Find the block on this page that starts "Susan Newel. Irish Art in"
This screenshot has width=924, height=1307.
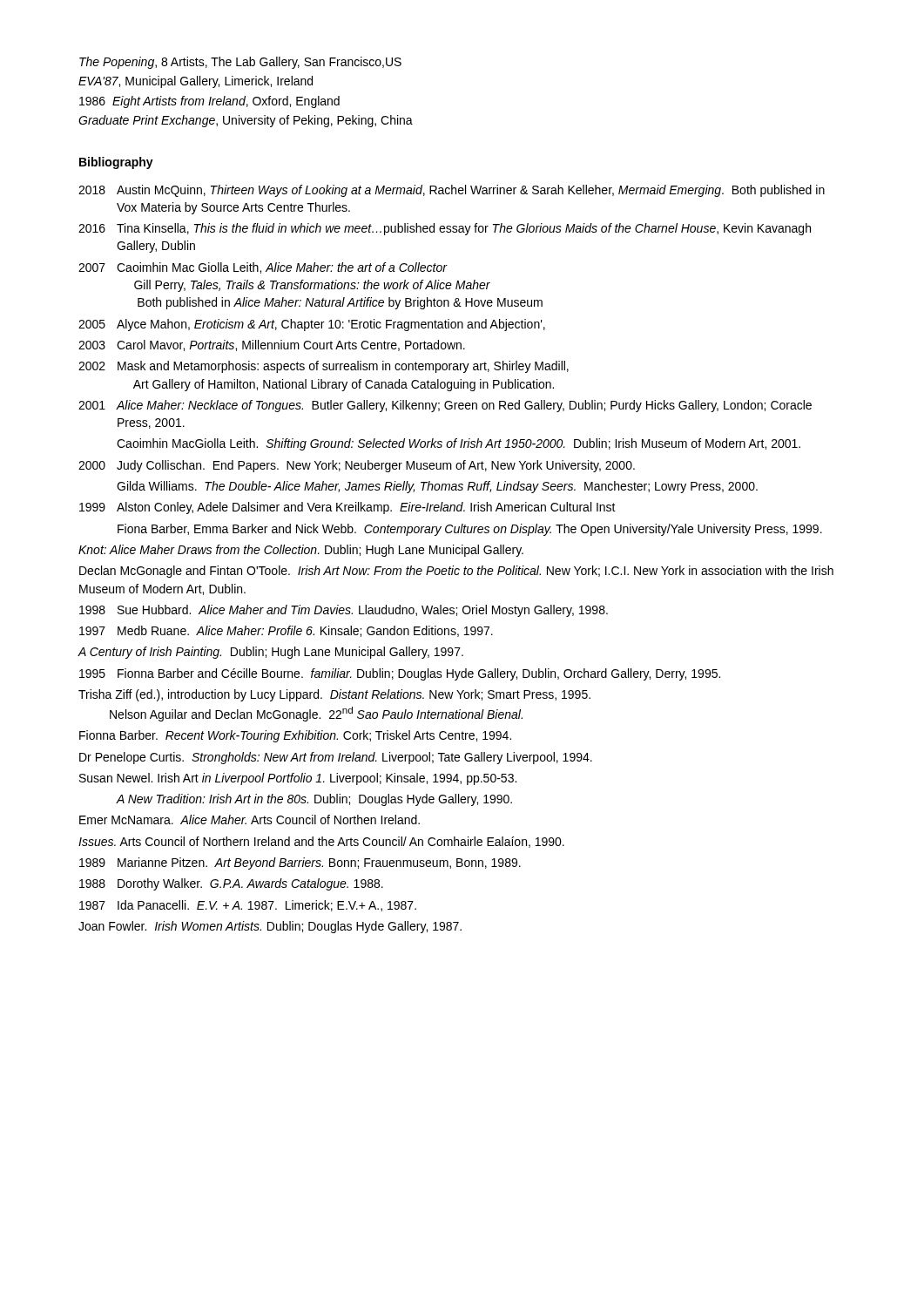[298, 778]
